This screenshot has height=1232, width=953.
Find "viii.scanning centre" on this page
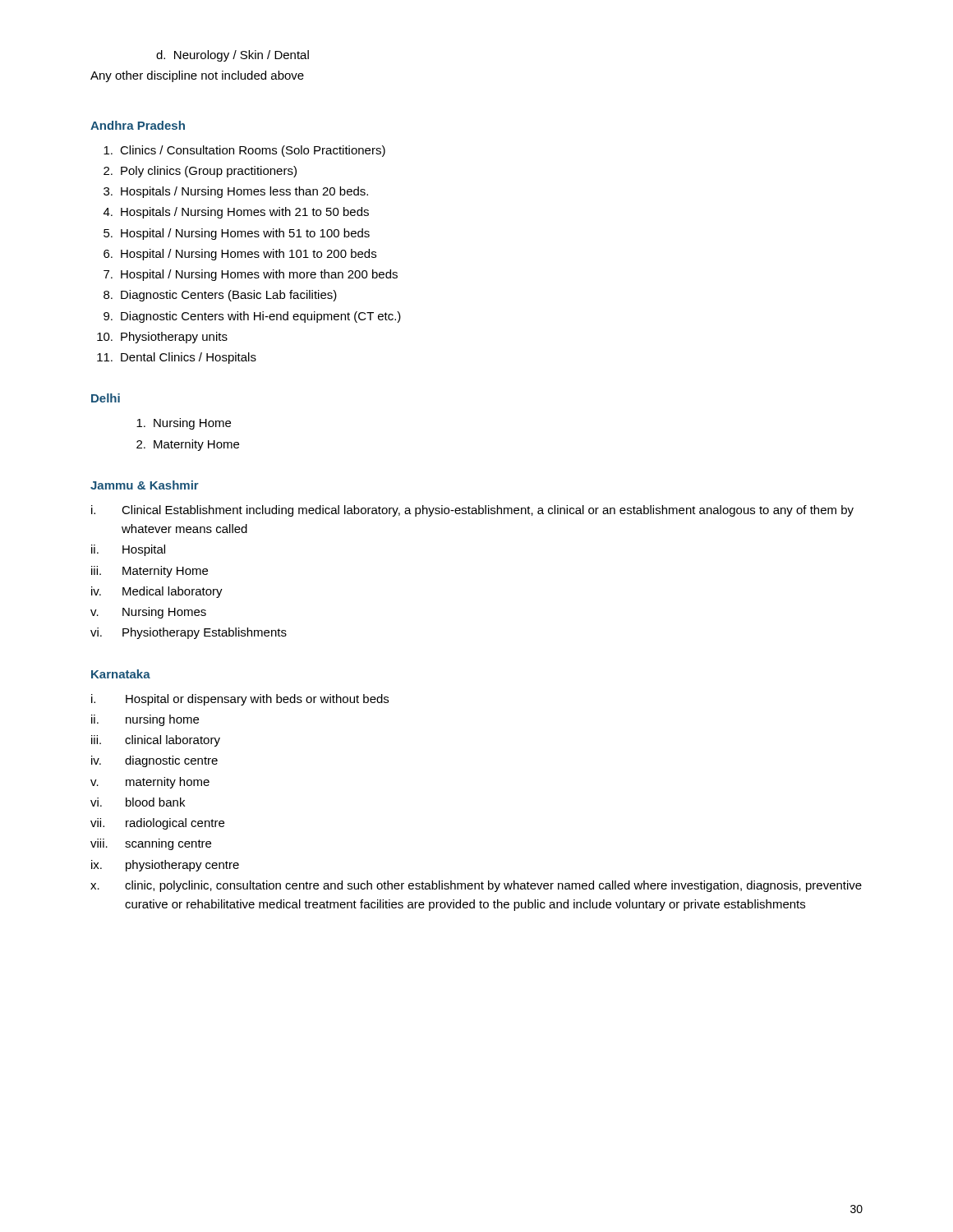click(151, 843)
